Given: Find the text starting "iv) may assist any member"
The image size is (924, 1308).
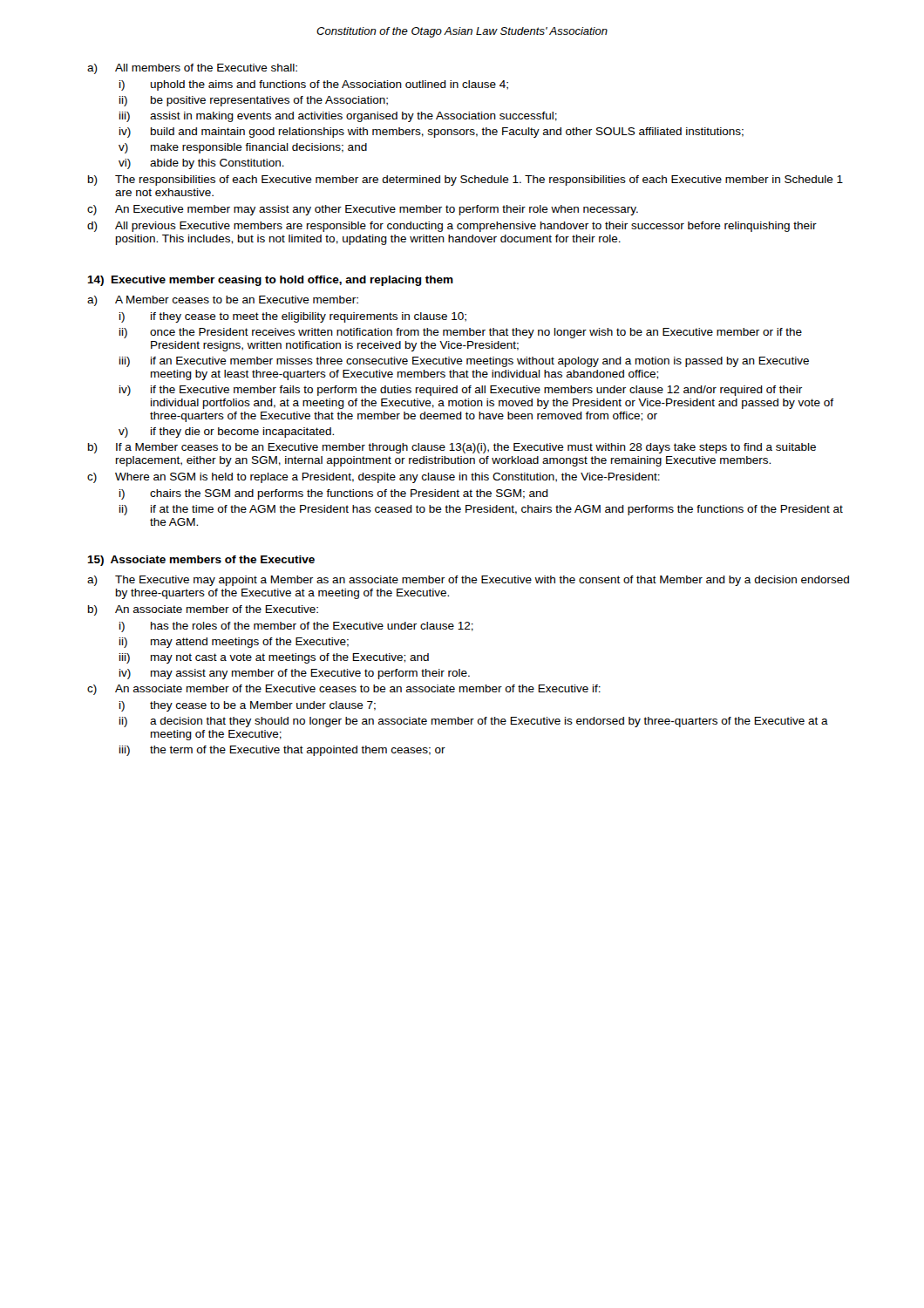Looking at the screenshot, I should point(486,673).
